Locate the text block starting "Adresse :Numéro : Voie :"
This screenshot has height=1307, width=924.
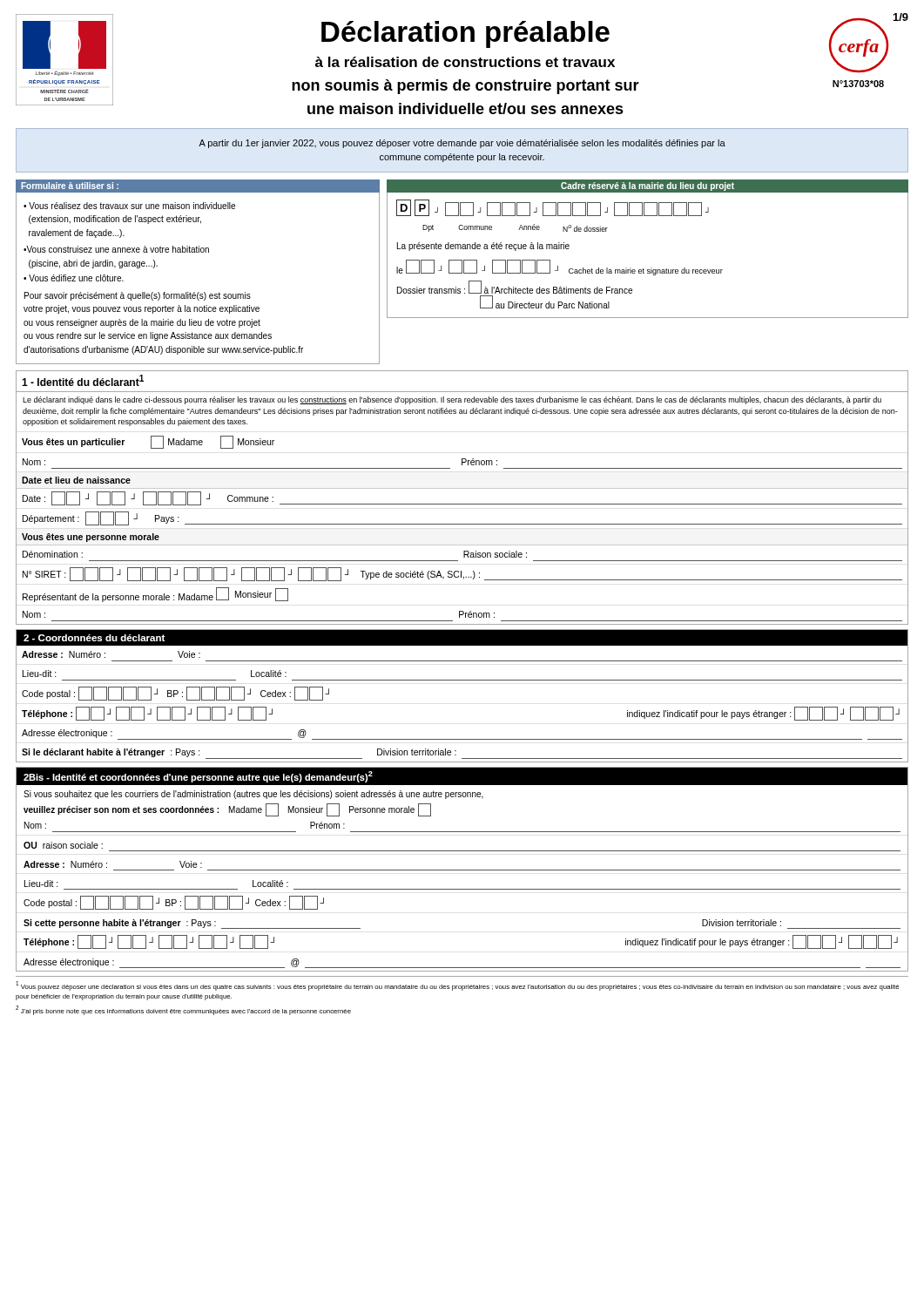coord(462,655)
